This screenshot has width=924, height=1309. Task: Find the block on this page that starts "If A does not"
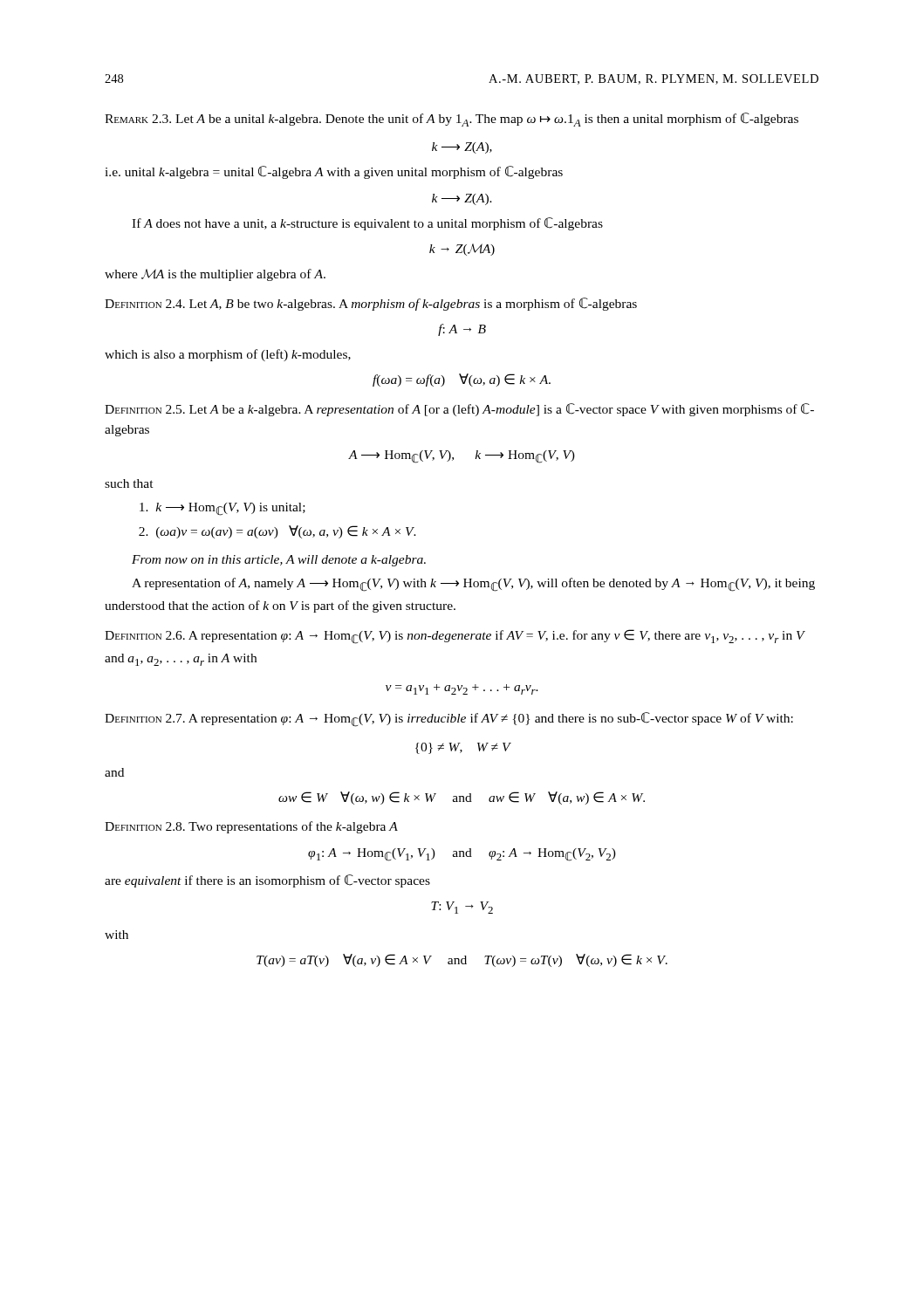coord(462,223)
